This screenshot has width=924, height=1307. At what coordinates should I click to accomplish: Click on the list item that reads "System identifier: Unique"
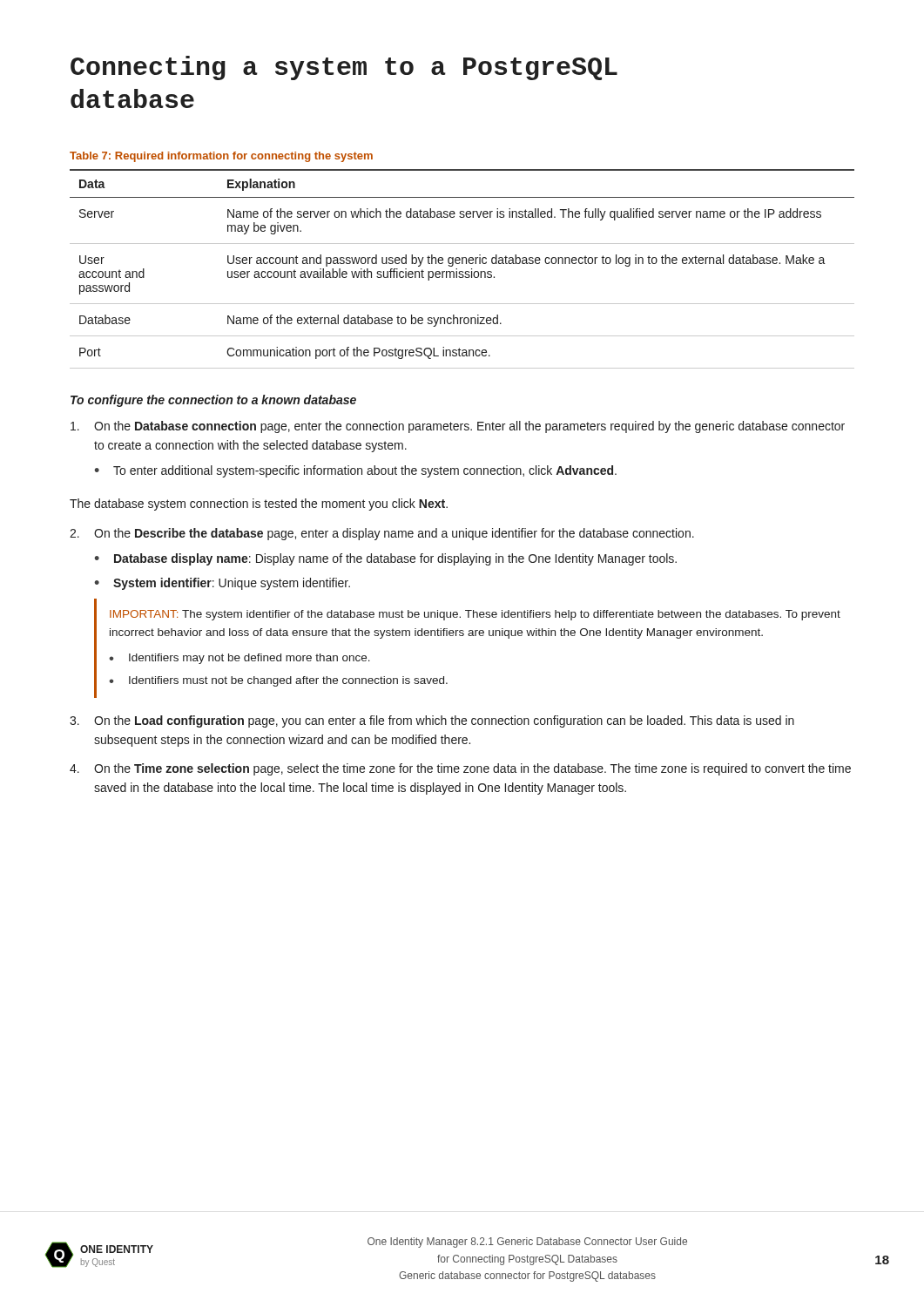232,583
